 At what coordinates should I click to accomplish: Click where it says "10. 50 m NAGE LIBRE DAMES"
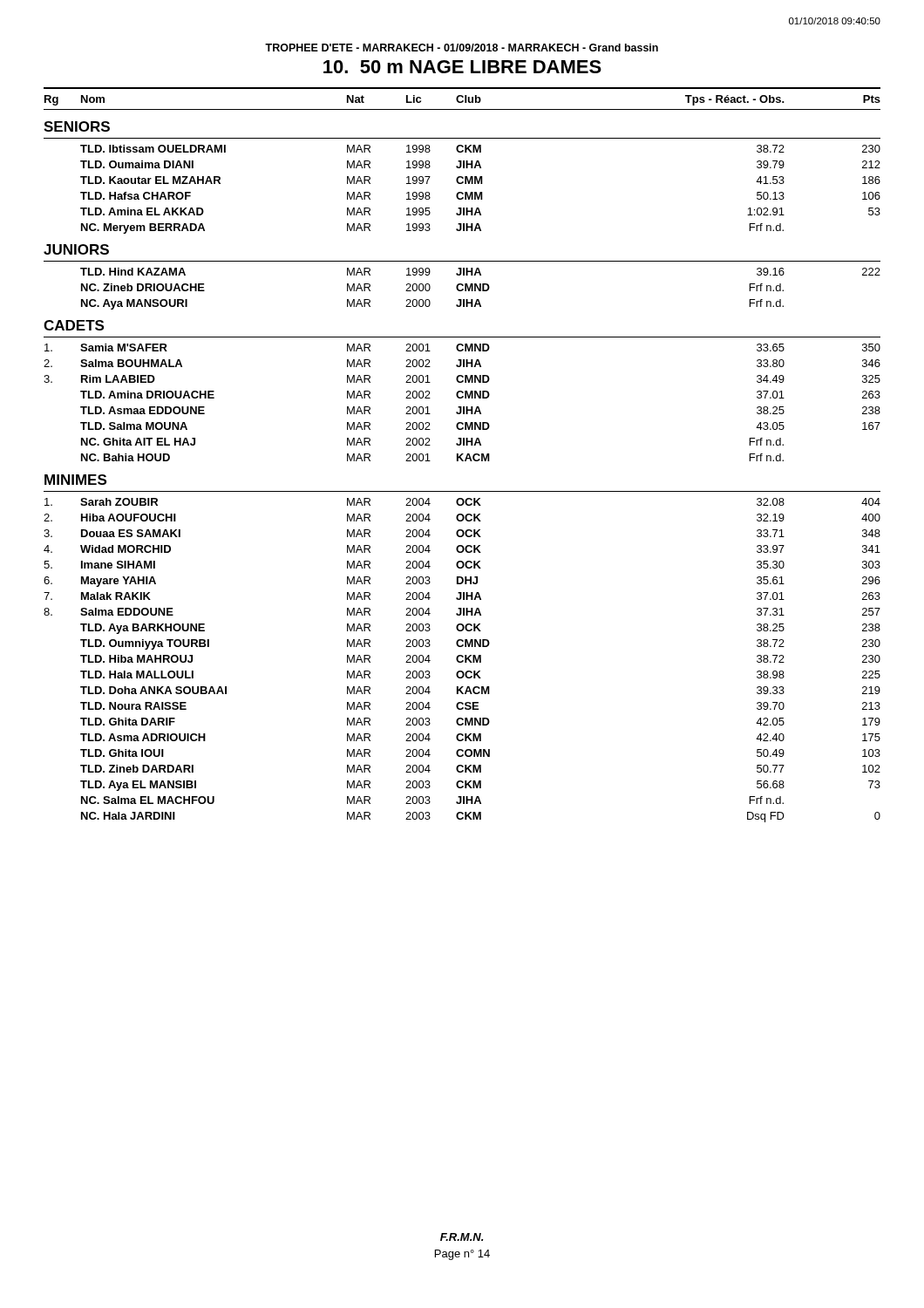462,67
